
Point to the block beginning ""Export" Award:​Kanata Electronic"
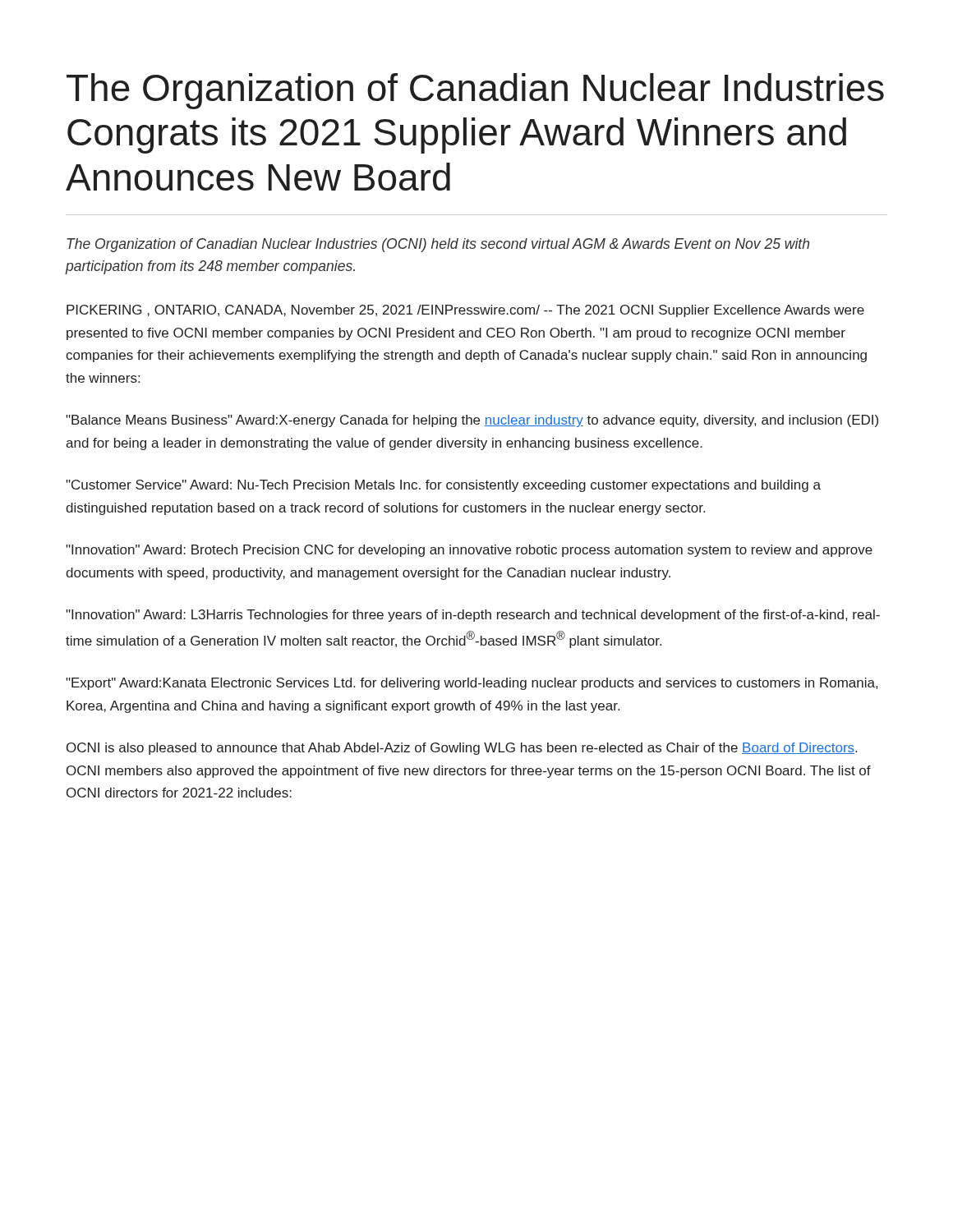pyautogui.click(x=472, y=694)
